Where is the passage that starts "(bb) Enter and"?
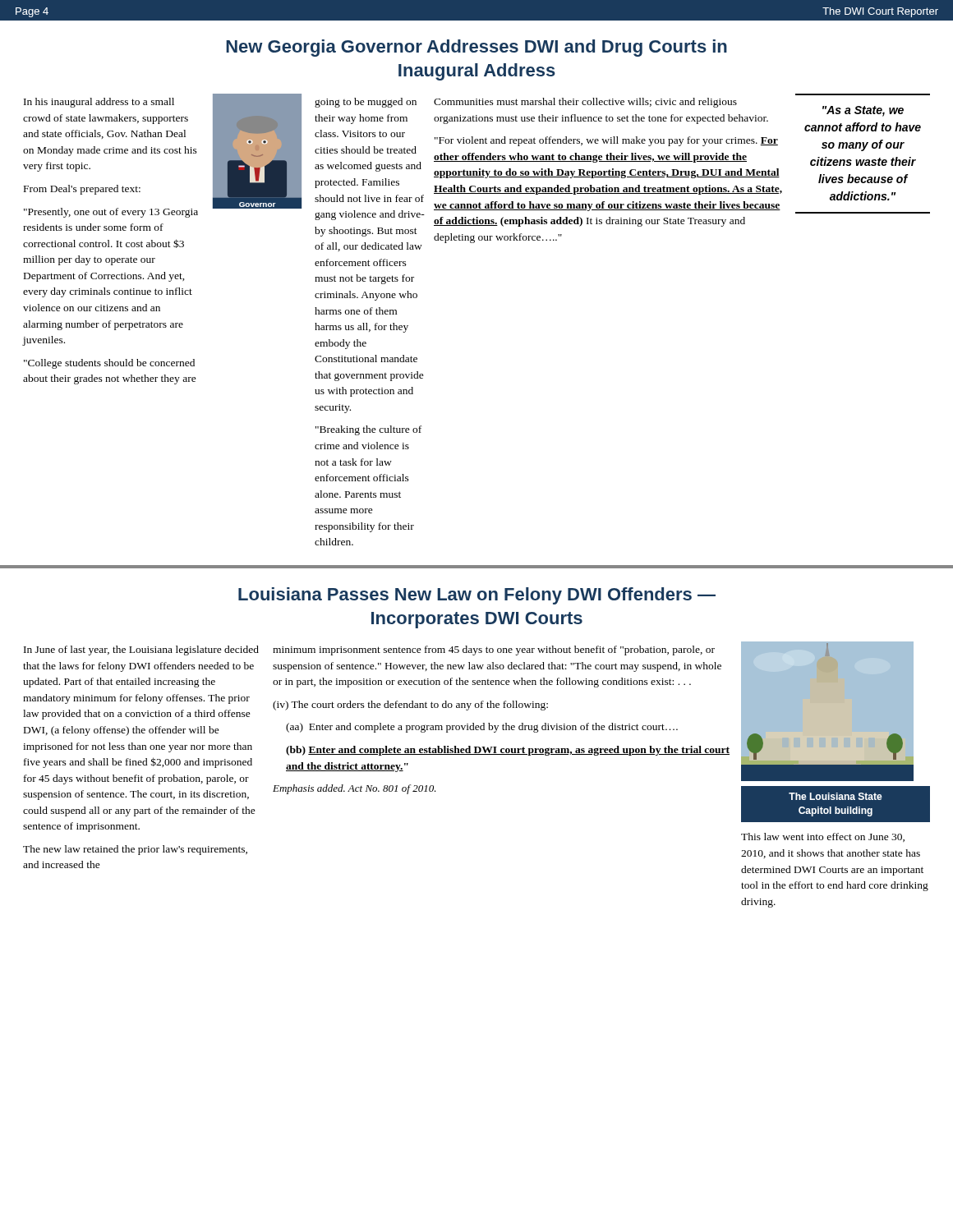This screenshot has width=953, height=1232. pos(508,757)
